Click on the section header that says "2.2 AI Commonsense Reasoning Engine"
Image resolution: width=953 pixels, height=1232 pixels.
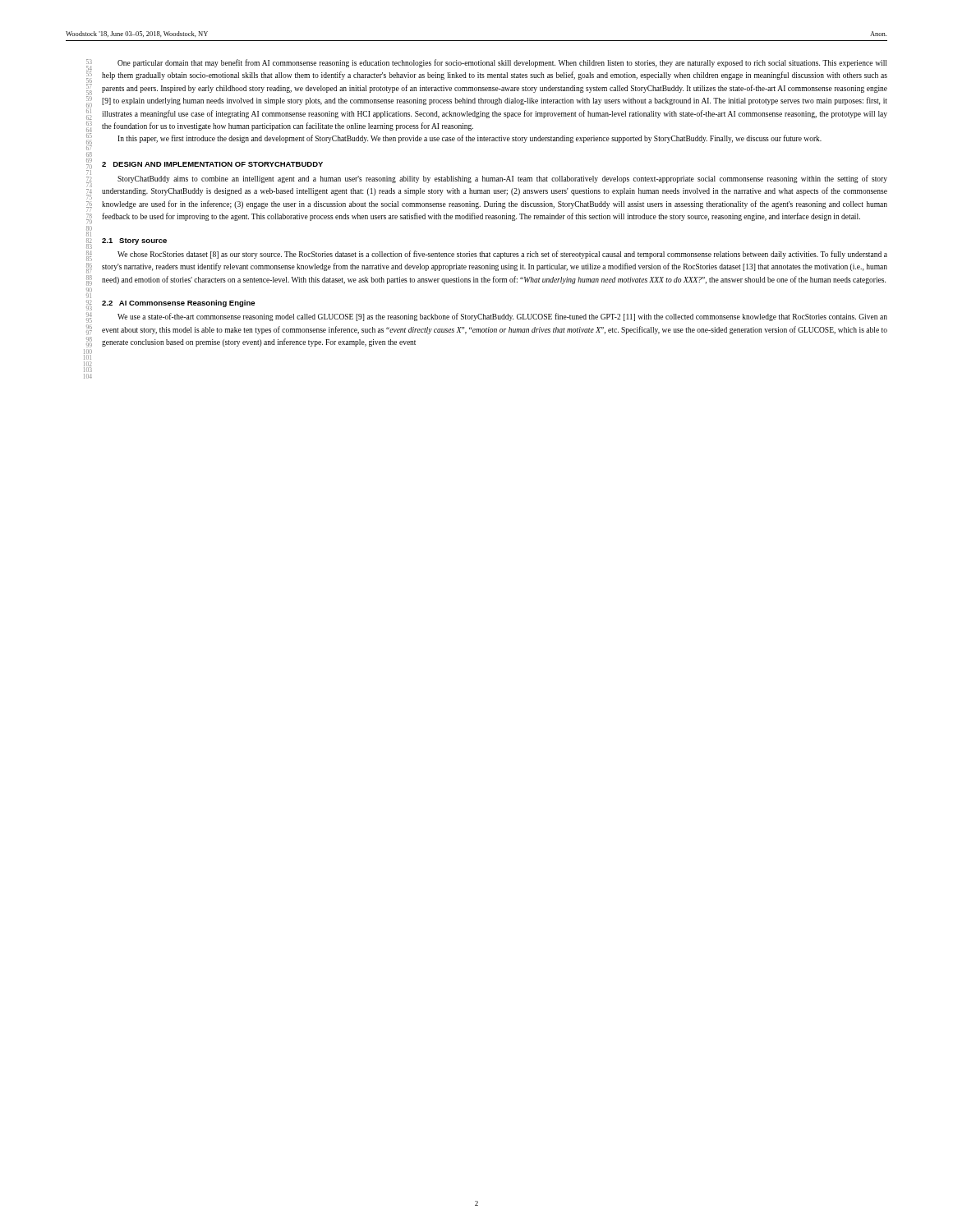coord(495,303)
